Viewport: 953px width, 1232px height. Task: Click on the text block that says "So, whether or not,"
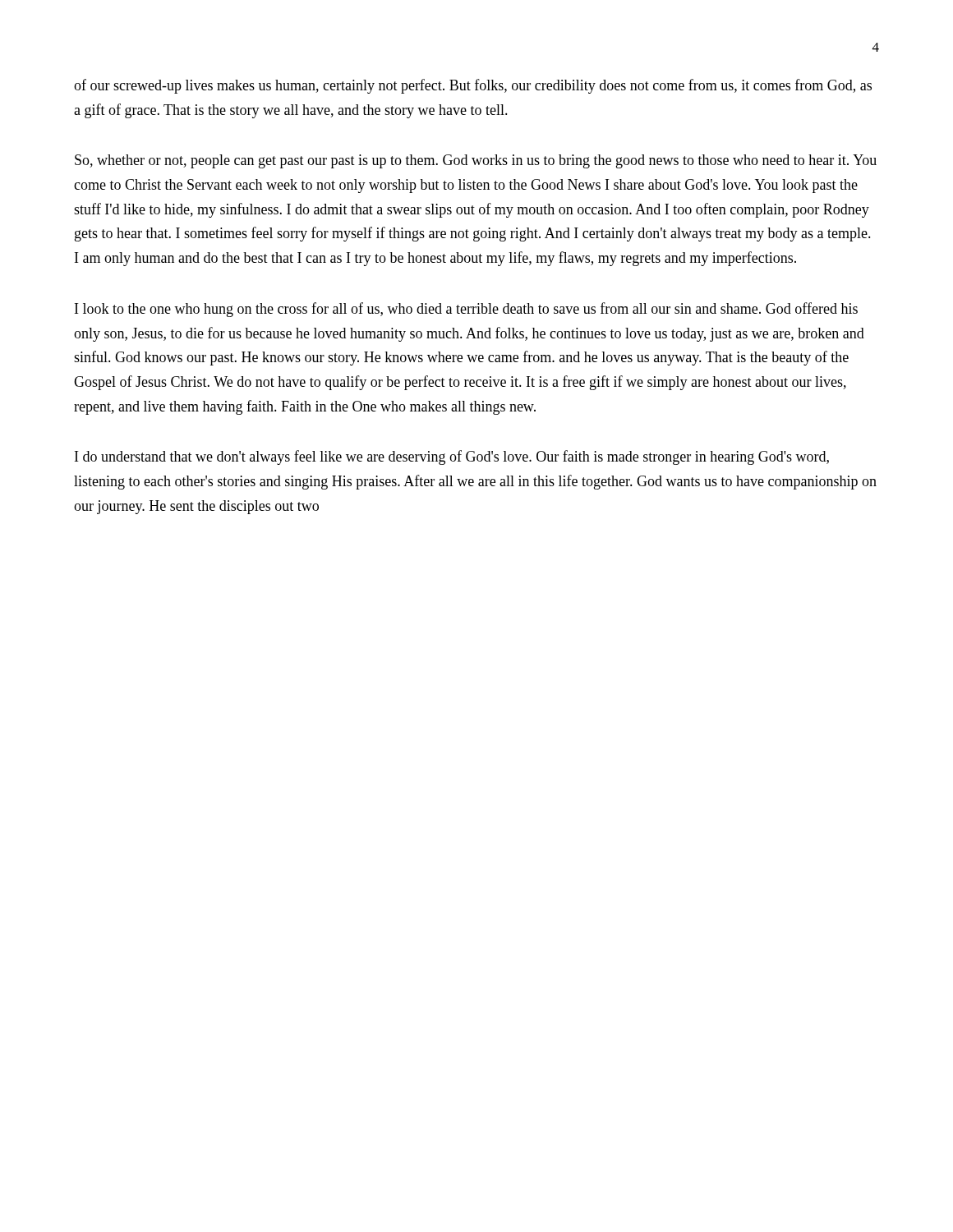click(475, 209)
